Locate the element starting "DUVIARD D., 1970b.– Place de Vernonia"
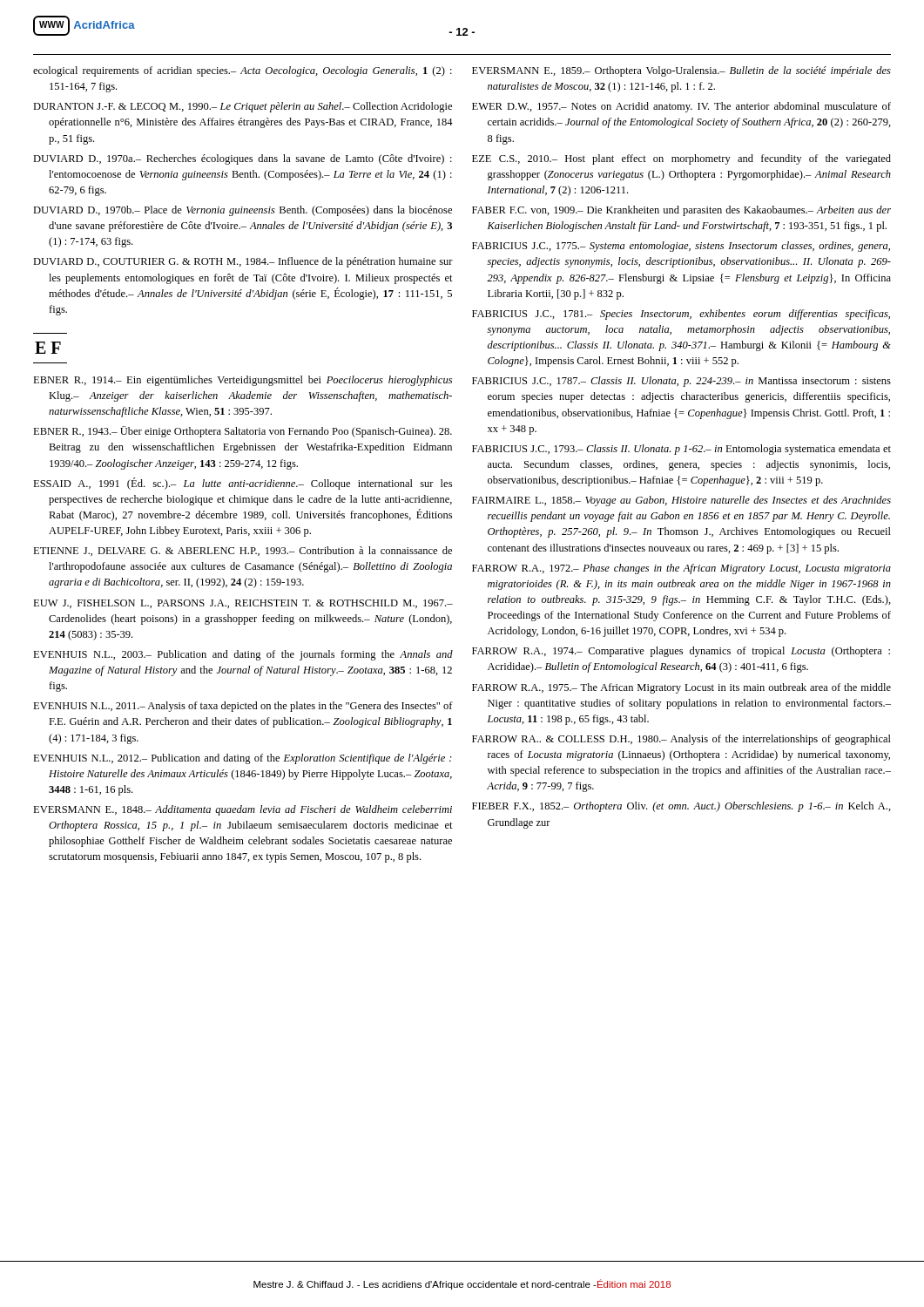 pos(243,226)
